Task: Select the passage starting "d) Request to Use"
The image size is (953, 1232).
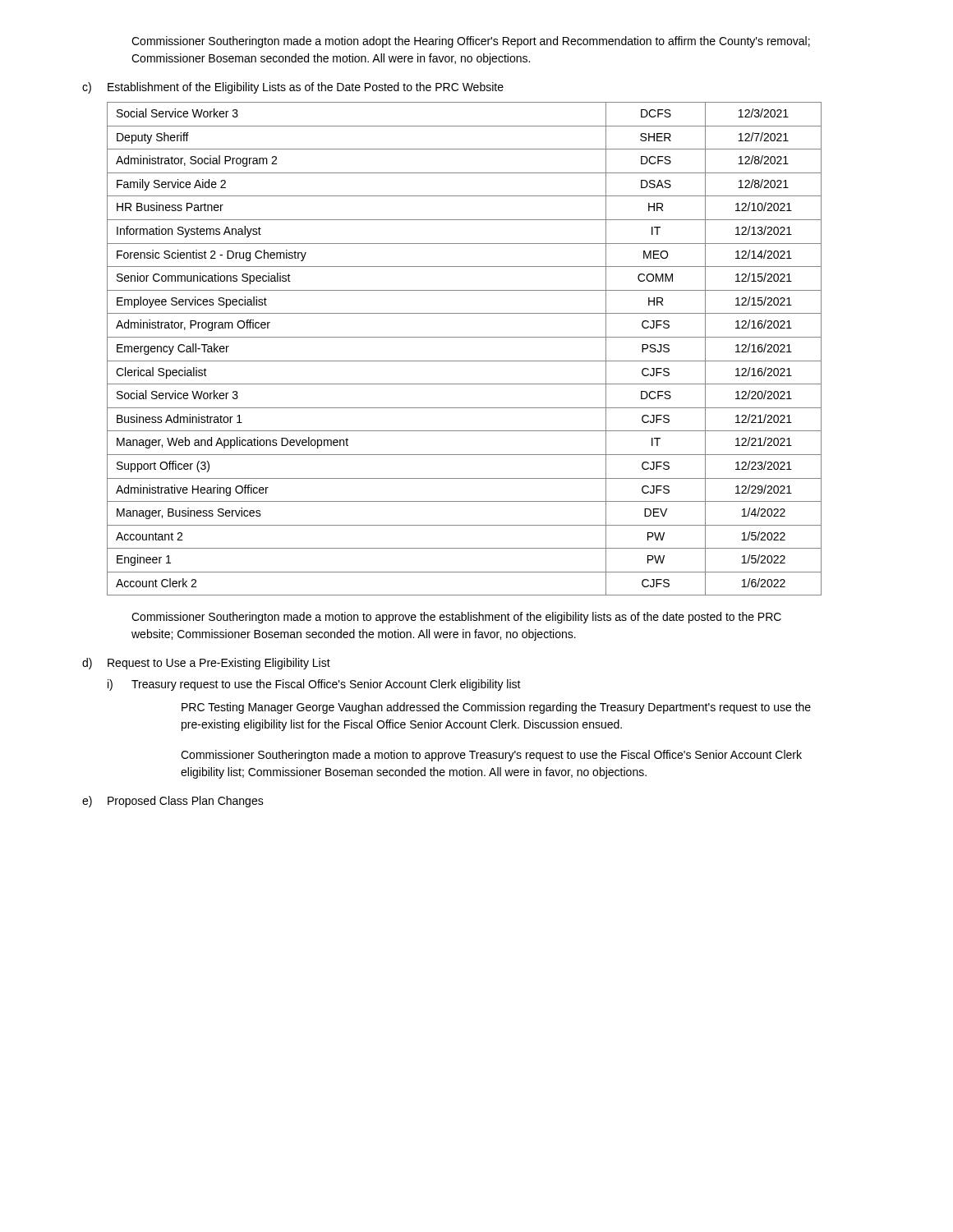Action: [x=206, y=664]
